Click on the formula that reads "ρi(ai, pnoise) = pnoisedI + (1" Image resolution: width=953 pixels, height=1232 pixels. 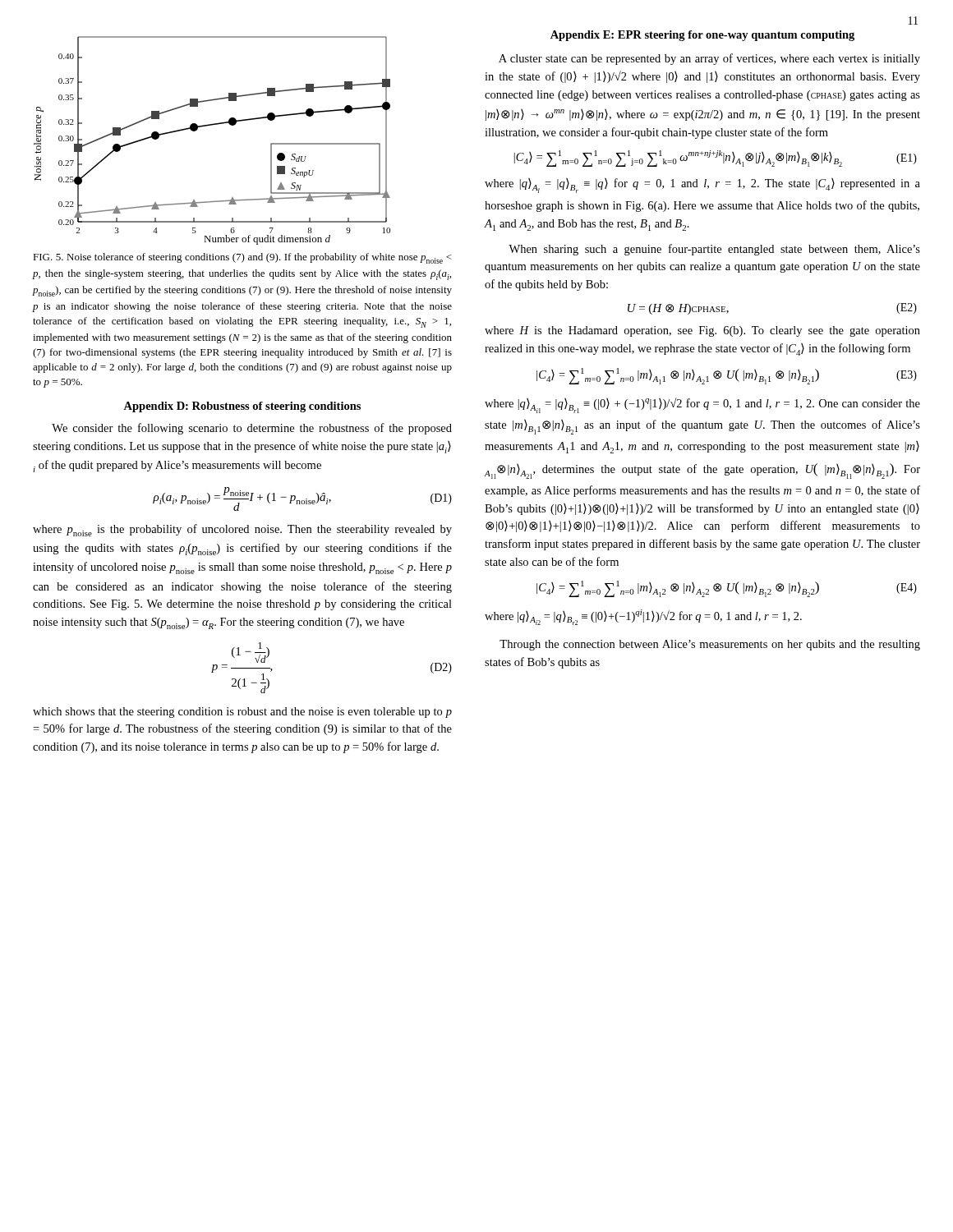(x=303, y=498)
